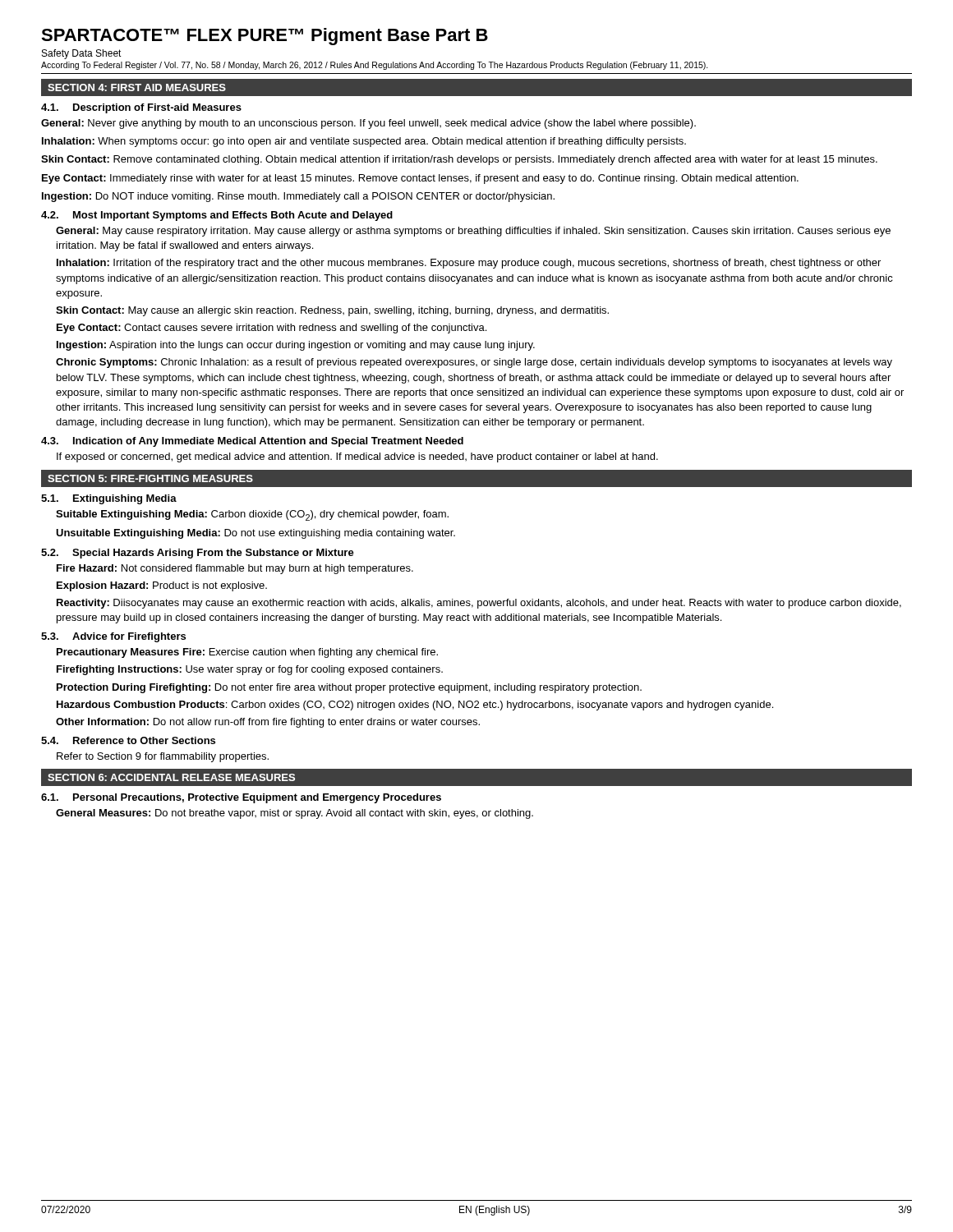
Task: Select the element starting "If exposed or"
Action: tap(357, 457)
